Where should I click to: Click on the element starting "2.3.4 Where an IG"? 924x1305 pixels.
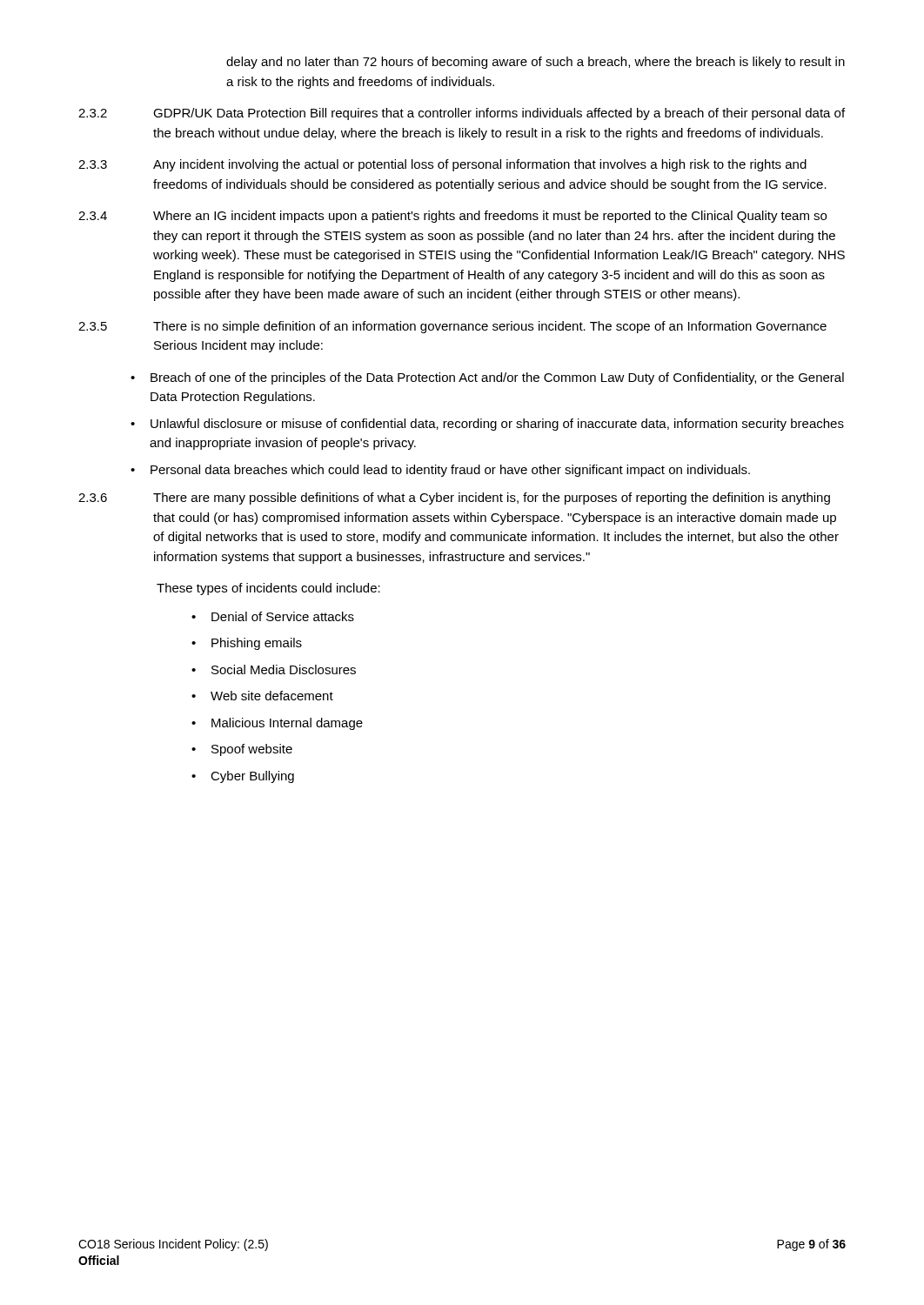(x=462, y=255)
